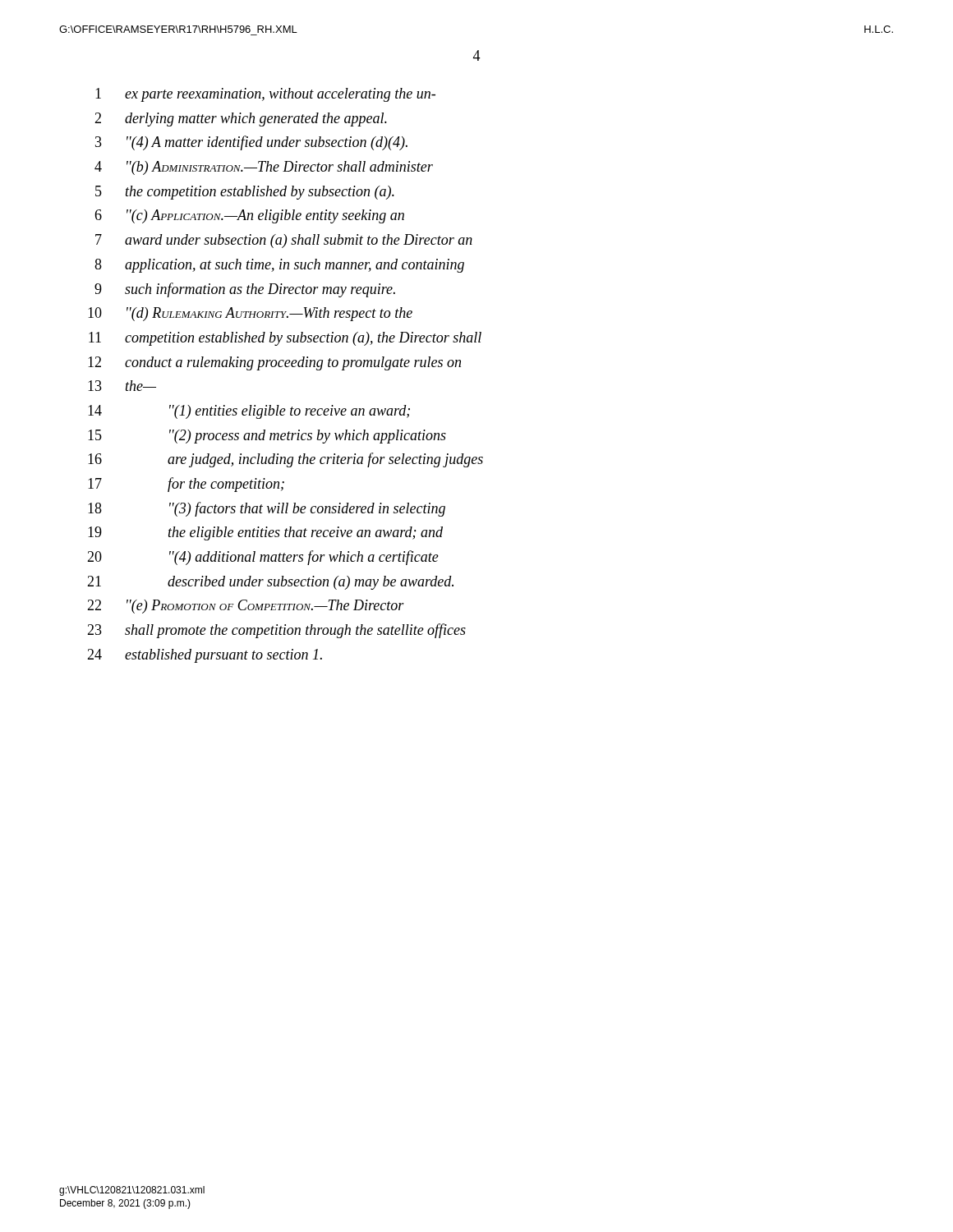Navigate to the element starting "15 ''(2) process and metrics by which applications"
The image size is (953, 1232).
(267, 437)
